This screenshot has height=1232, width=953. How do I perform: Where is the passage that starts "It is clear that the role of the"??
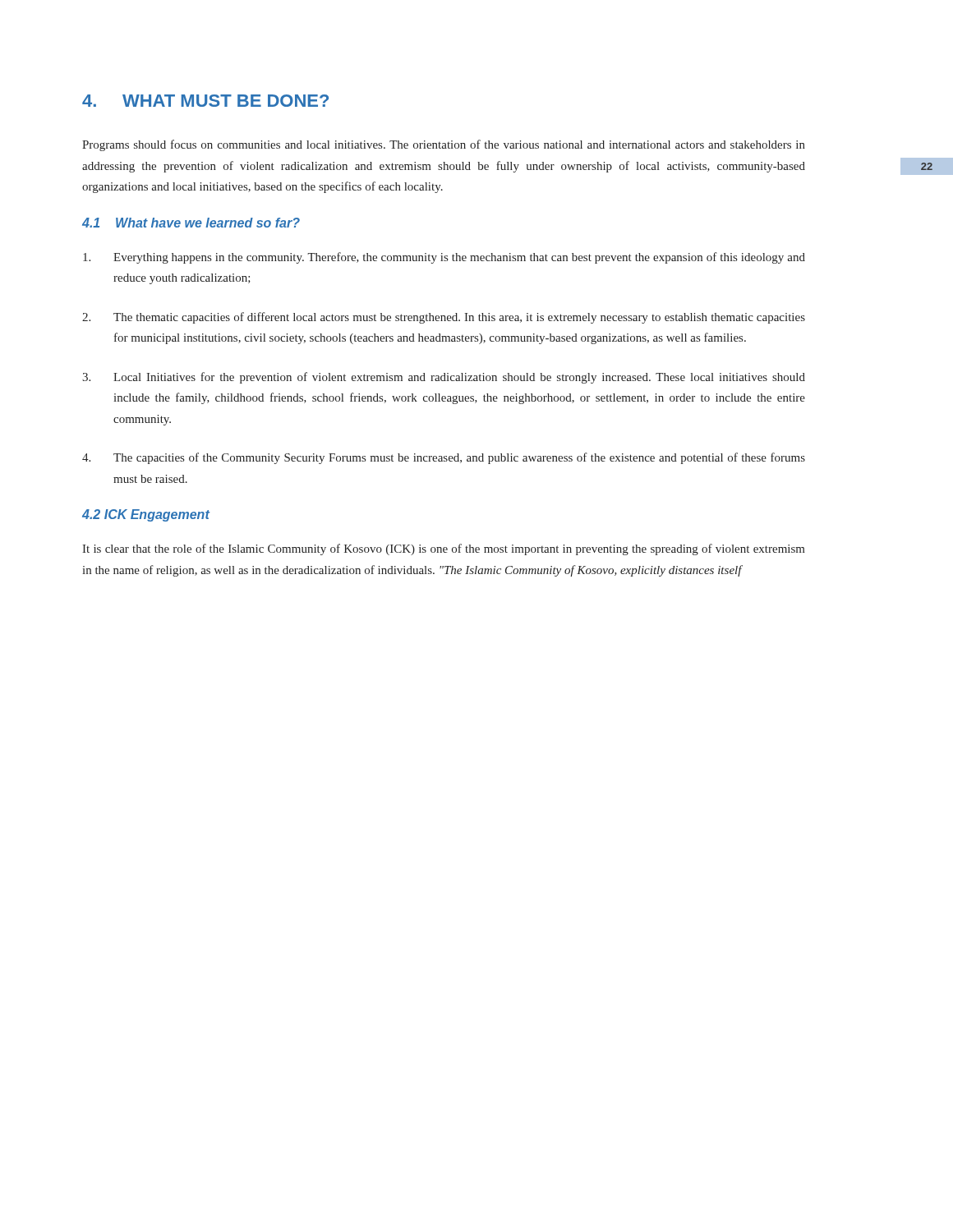pyautogui.click(x=444, y=559)
